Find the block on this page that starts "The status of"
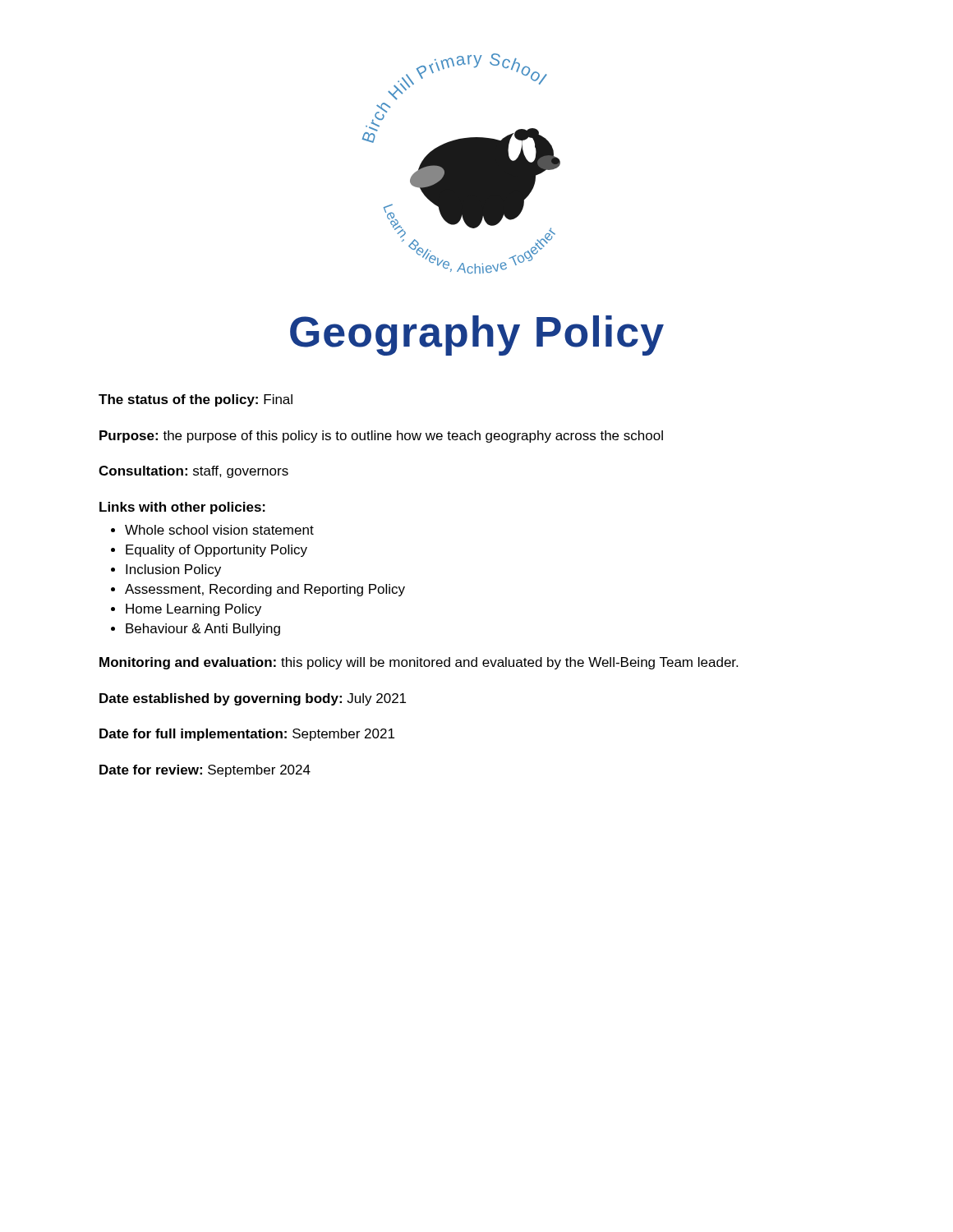Image resolution: width=953 pixels, height=1232 pixels. pos(196,400)
